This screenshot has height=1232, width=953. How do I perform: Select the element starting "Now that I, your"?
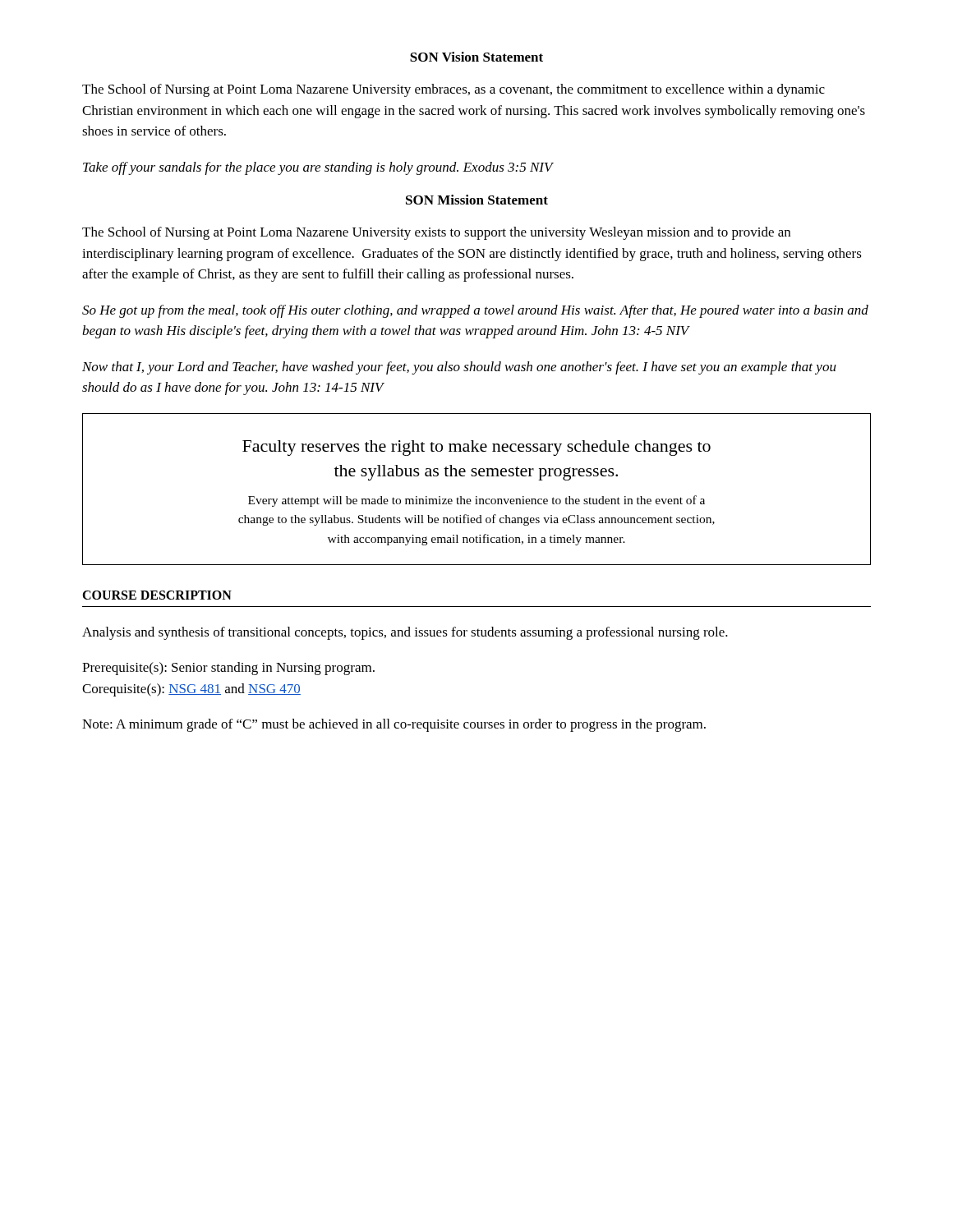459,377
